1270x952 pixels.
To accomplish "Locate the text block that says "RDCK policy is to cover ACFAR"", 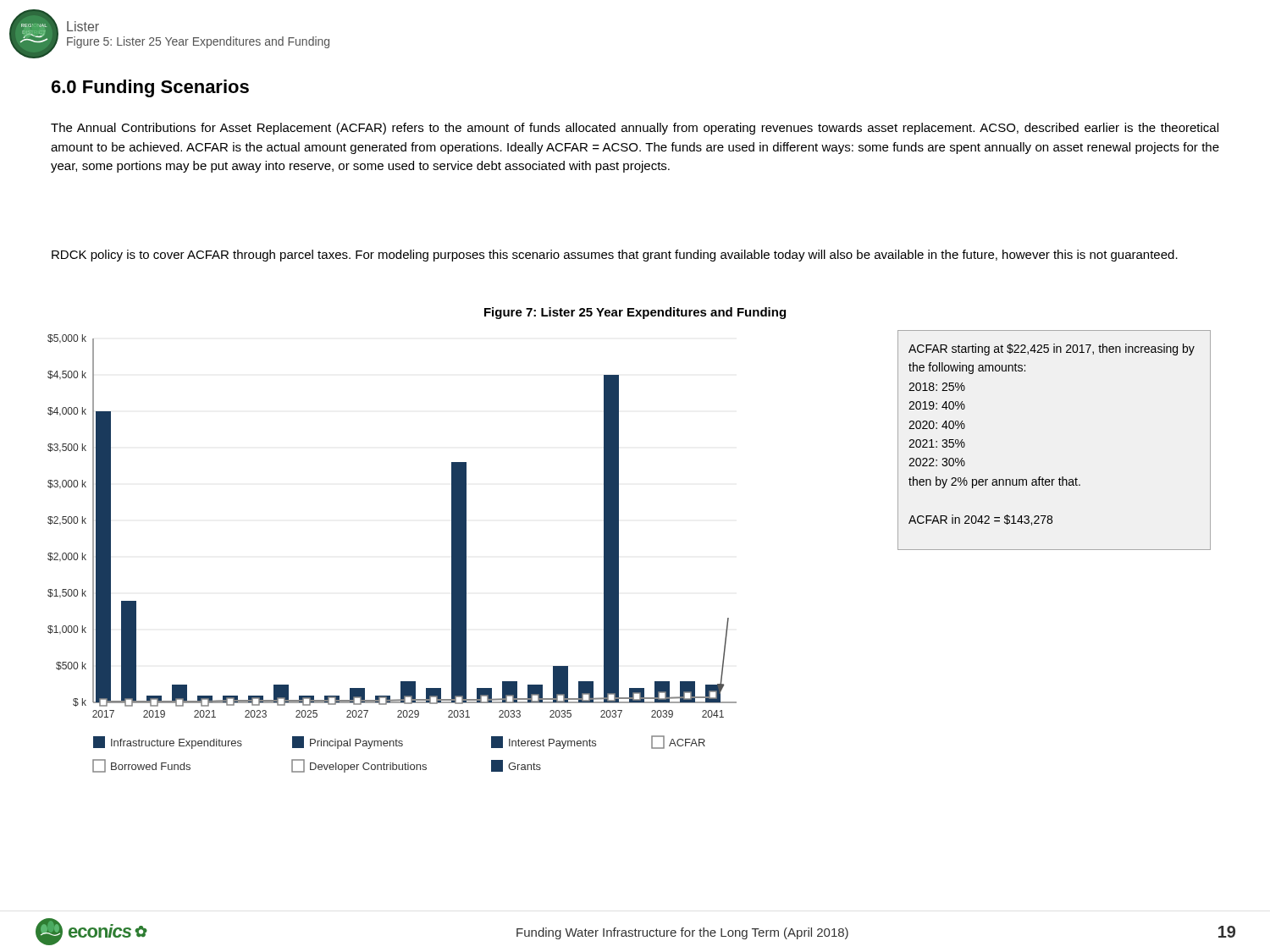I will [x=614, y=254].
